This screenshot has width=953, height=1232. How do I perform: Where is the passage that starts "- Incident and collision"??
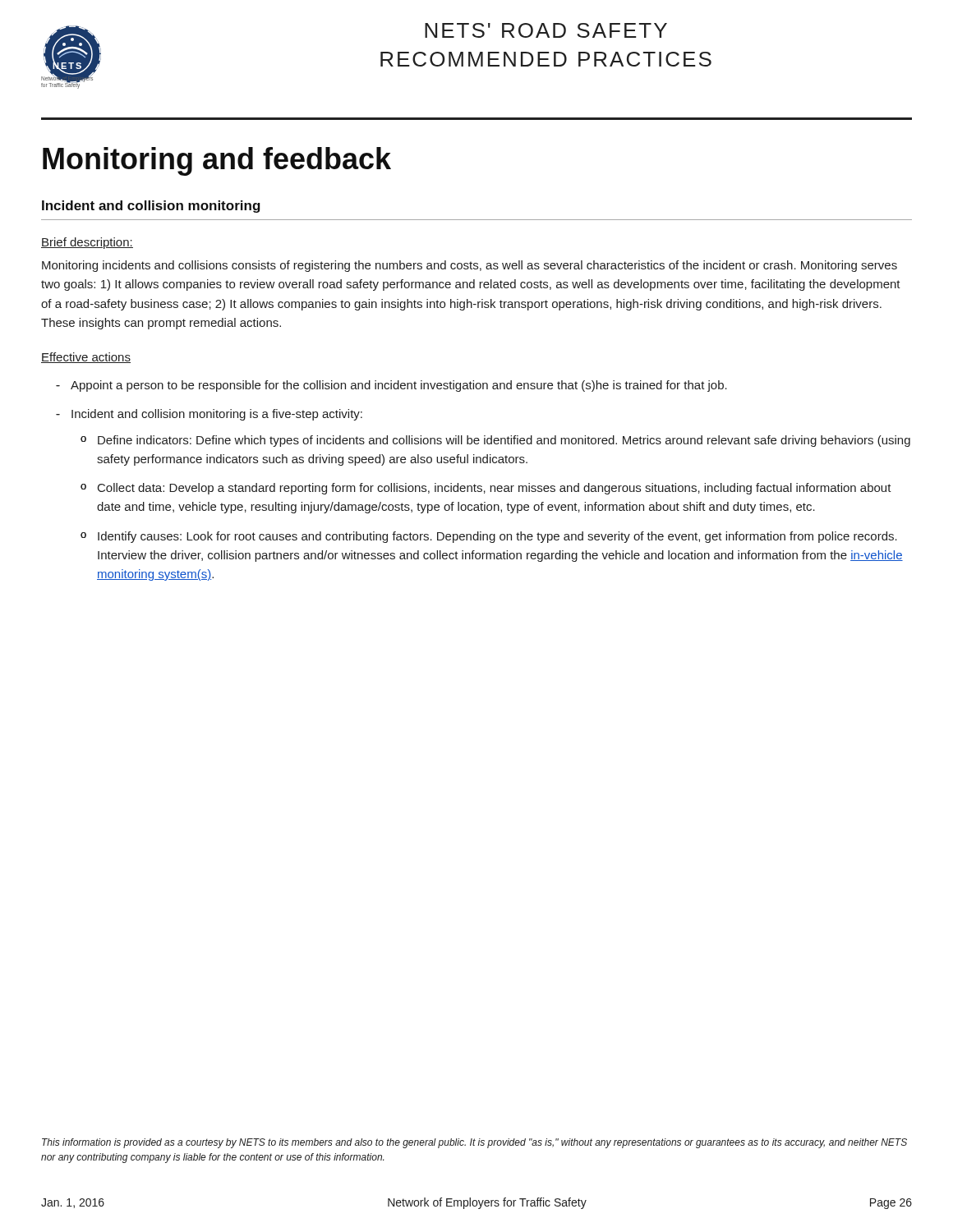click(x=484, y=494)
